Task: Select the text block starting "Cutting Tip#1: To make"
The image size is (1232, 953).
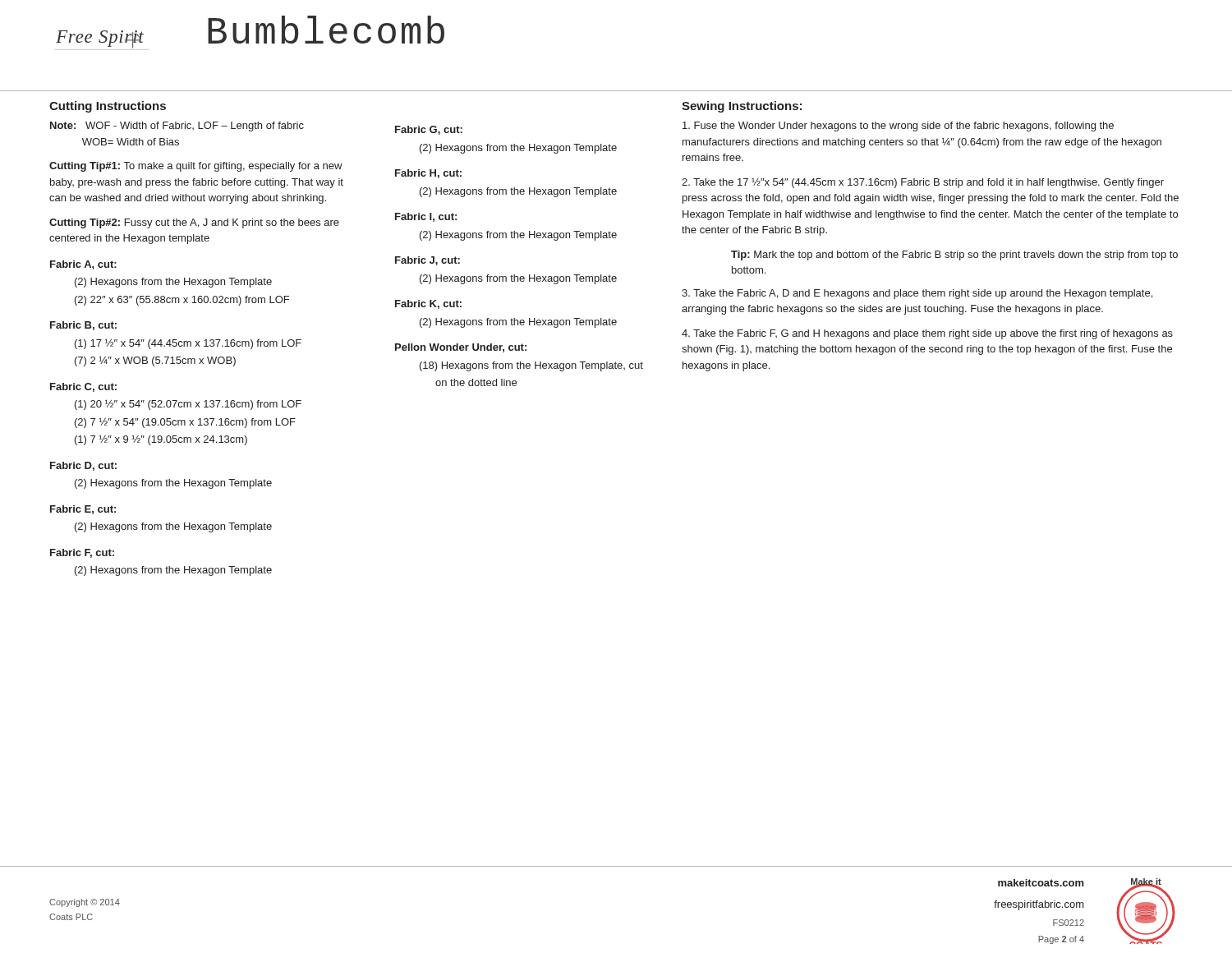Action: click(196, 182)
